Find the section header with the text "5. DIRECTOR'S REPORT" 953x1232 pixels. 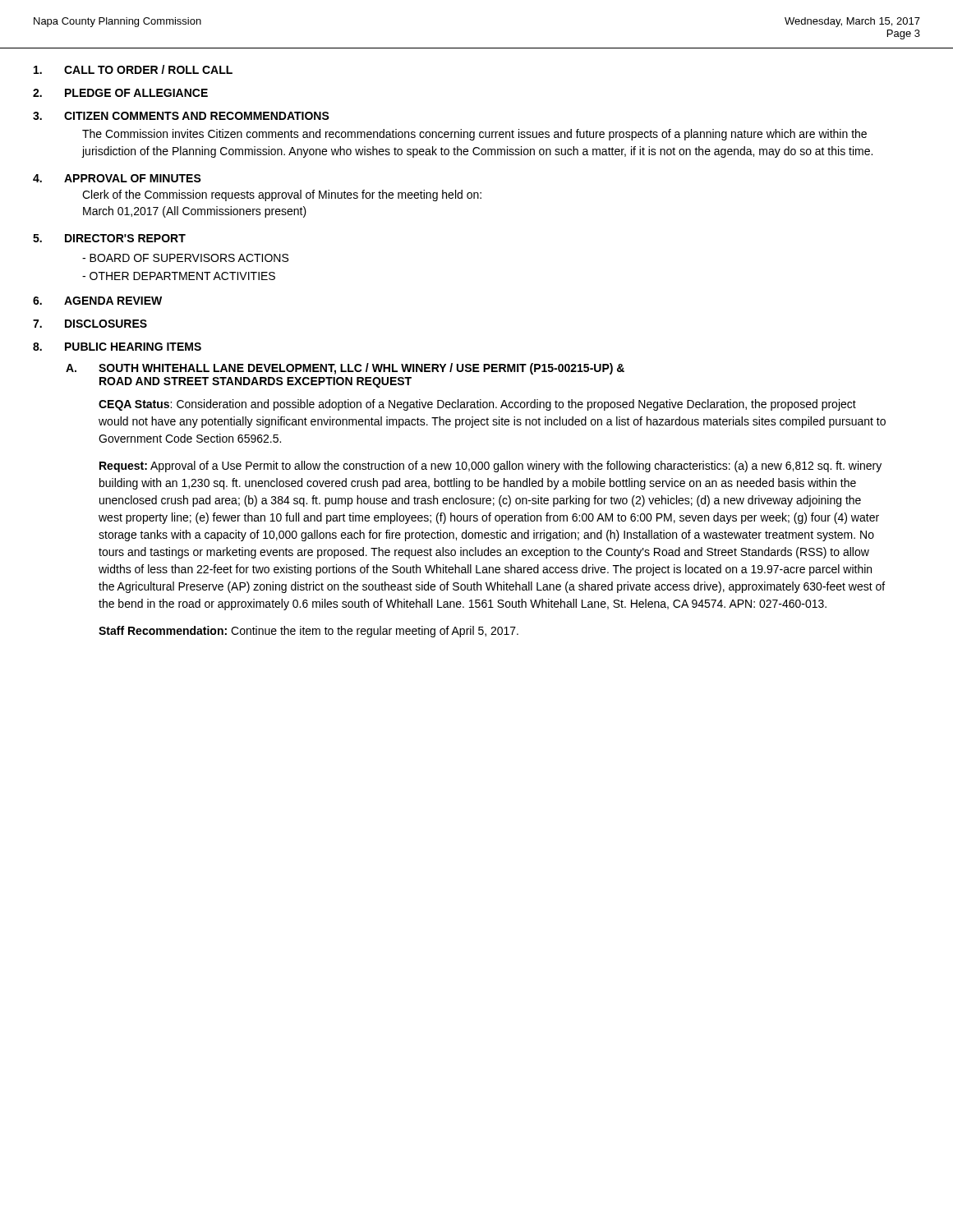pyautogui.click(x=109, y=238)
